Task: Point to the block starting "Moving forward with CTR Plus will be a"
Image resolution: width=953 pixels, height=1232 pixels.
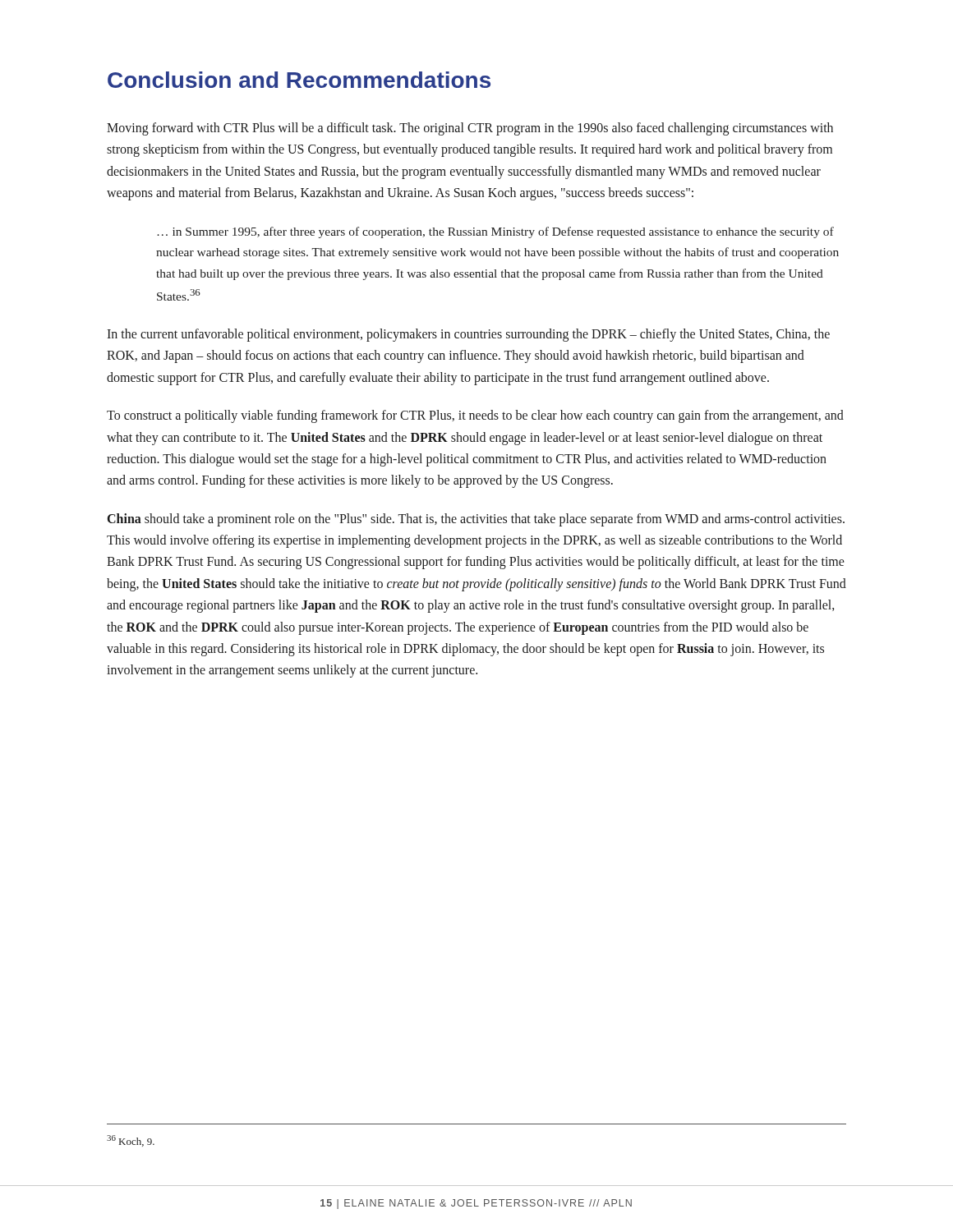Action: (x=470, y=160)
